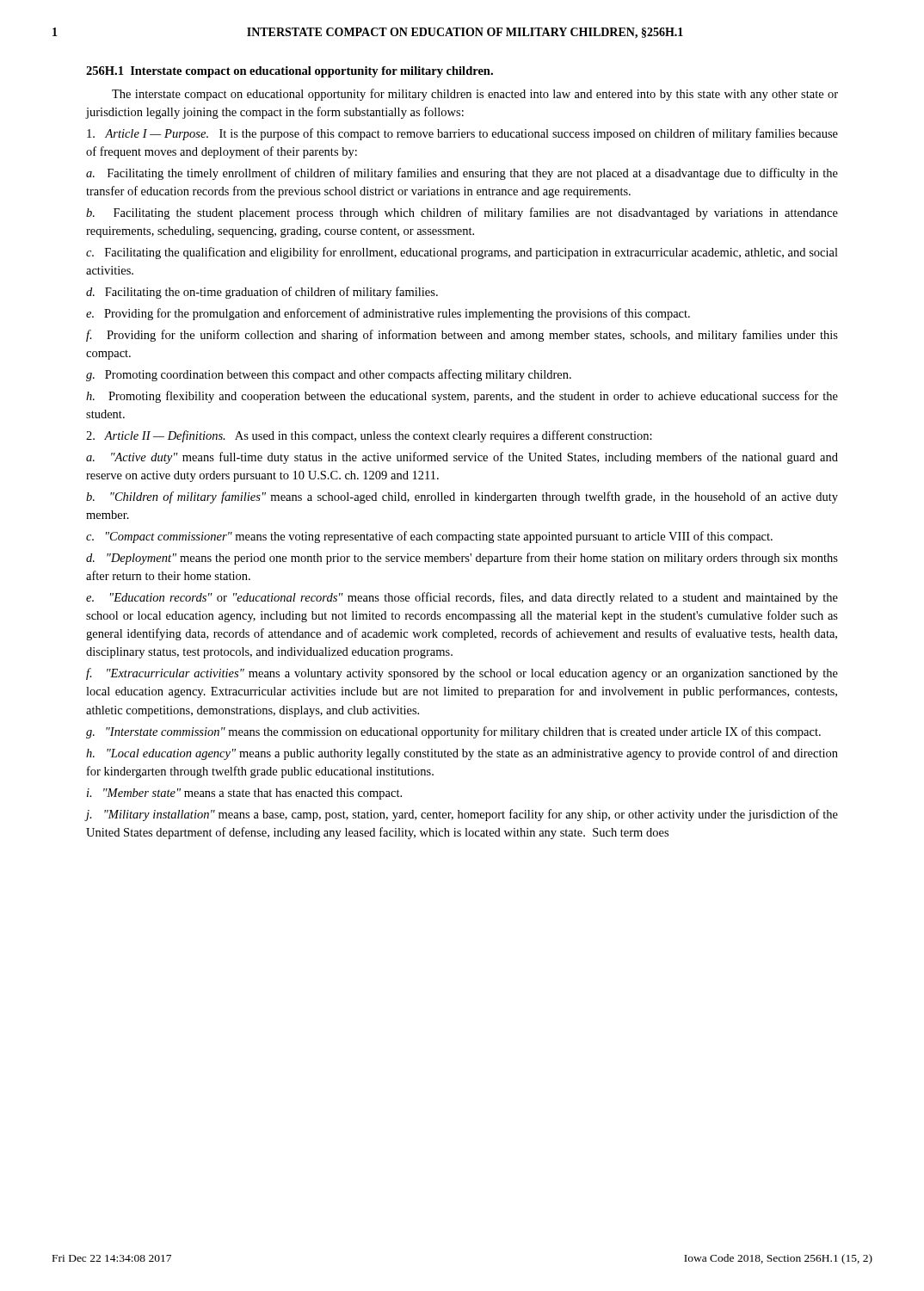Point to the region starting "e. "Education records" or "educational records""
The image size is (924, 1291).
[x=462, y=625]
